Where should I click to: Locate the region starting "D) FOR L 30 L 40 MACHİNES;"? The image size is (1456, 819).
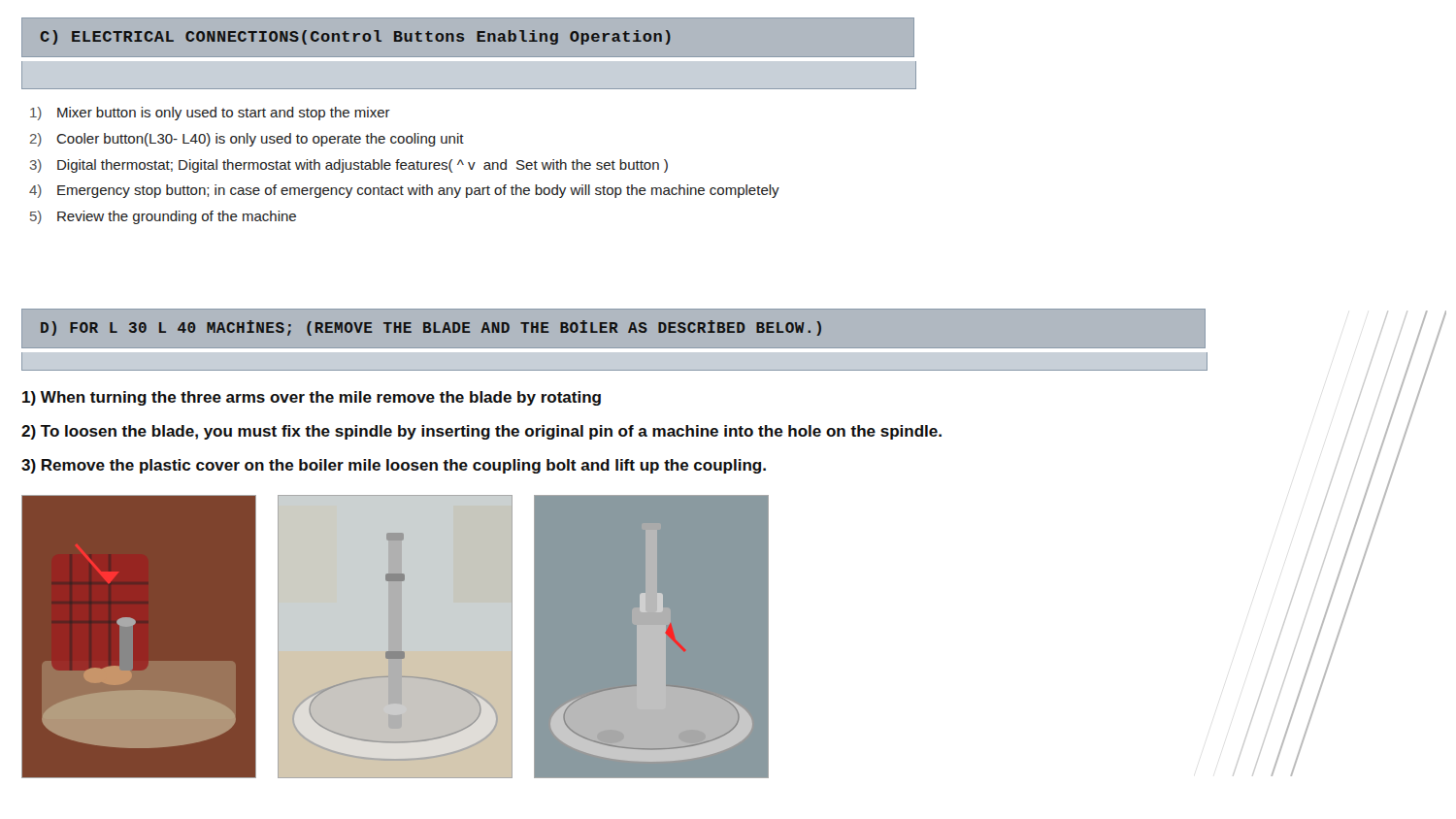point(432,329)
